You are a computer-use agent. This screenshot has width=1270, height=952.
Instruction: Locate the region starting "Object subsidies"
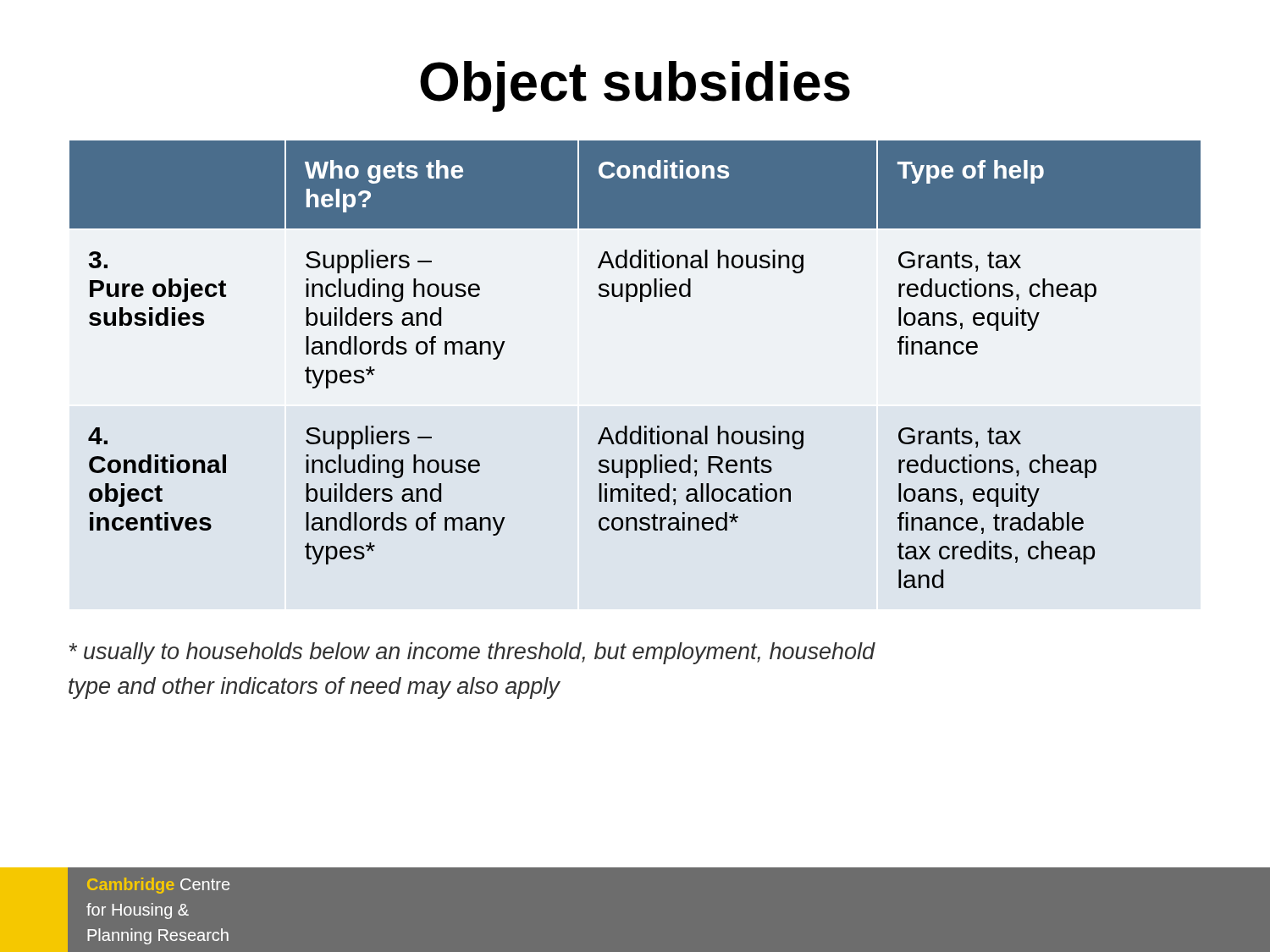pyautogui.click(x=635, y=82)
